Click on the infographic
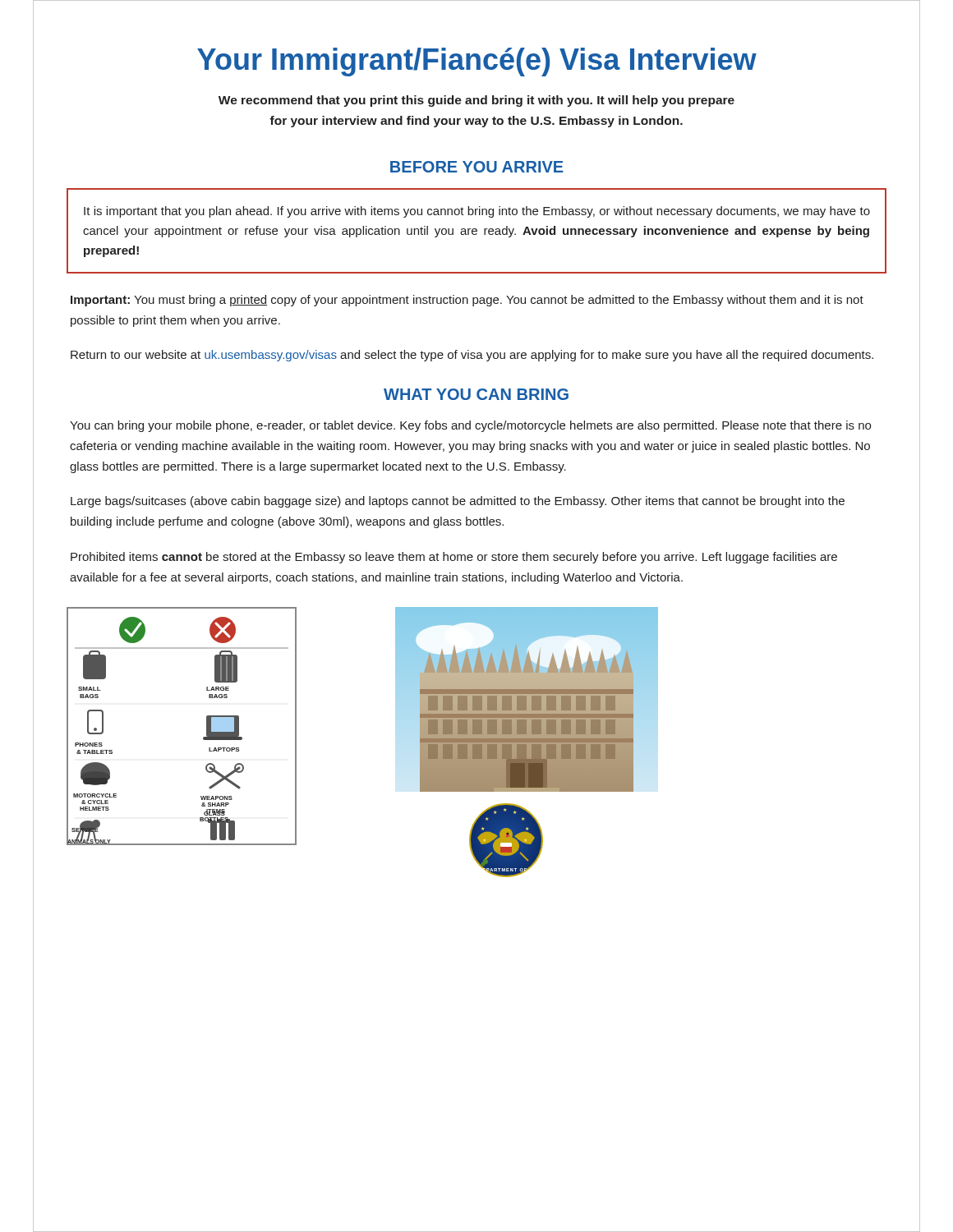The width and height of the screenshot is (953, 1232). [182, 728]
